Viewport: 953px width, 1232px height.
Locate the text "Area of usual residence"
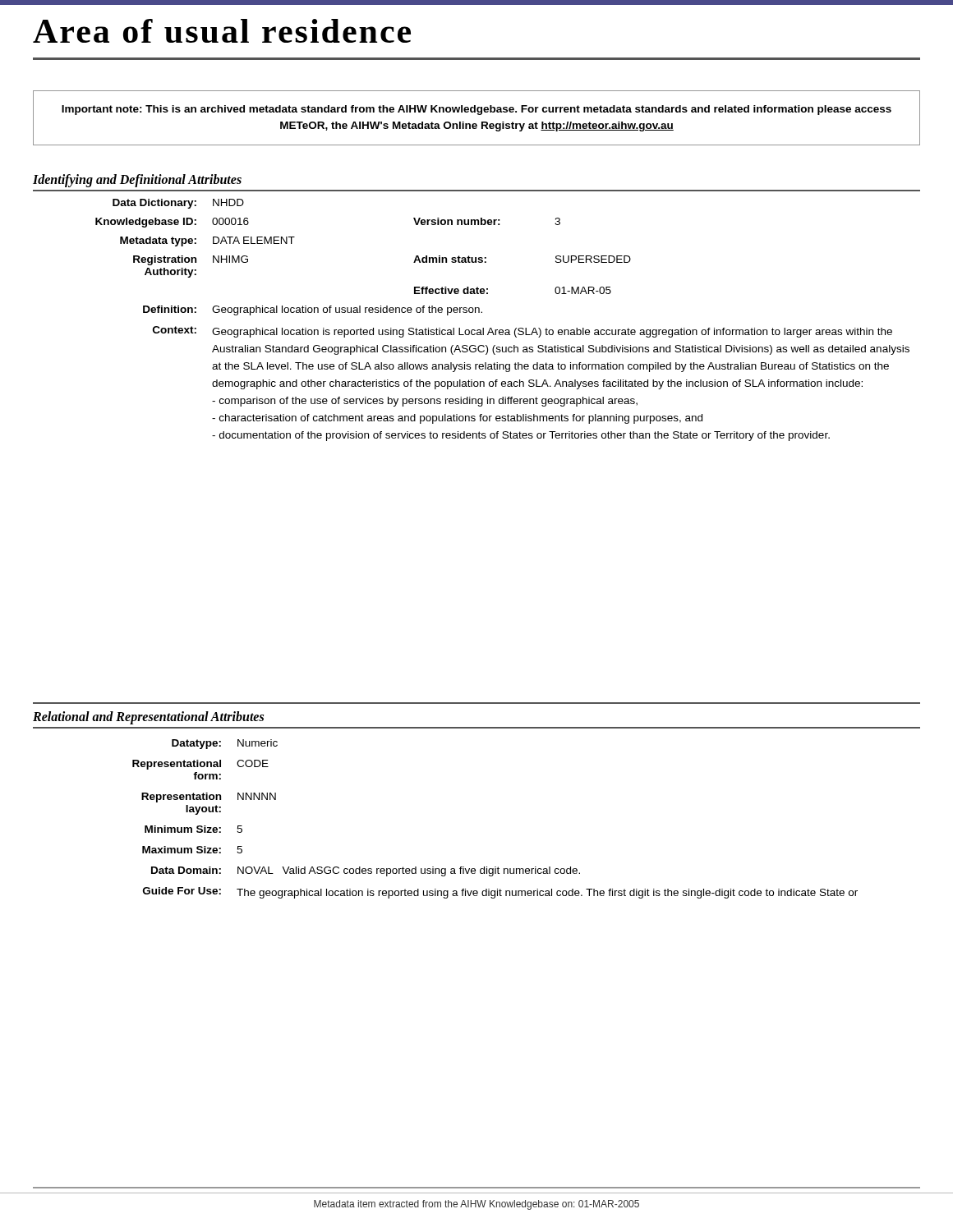pos(222,31)
